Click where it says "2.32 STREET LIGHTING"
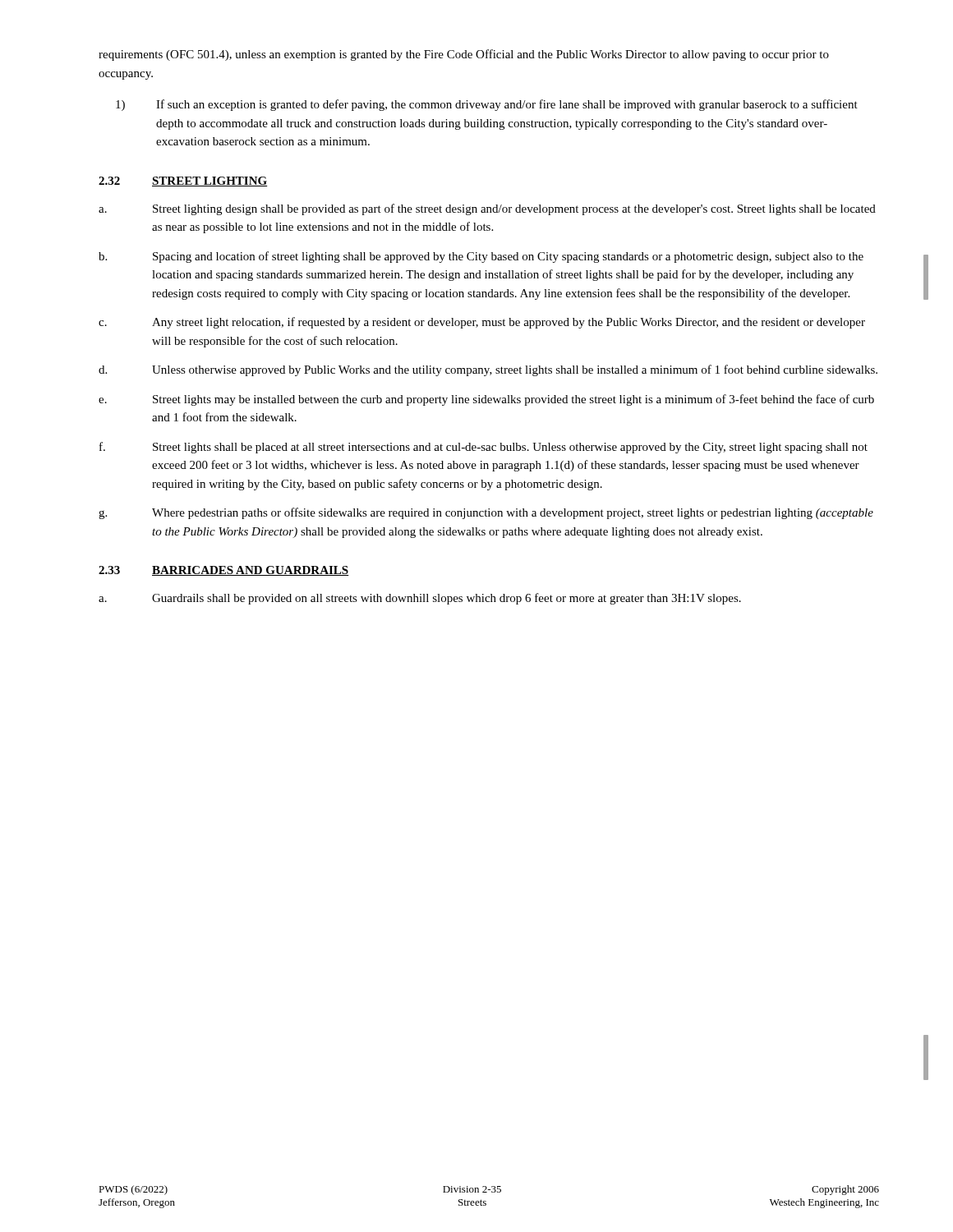Image resolution: width=953 pixels, height=1232 pixels. click(x=183, y=181)
